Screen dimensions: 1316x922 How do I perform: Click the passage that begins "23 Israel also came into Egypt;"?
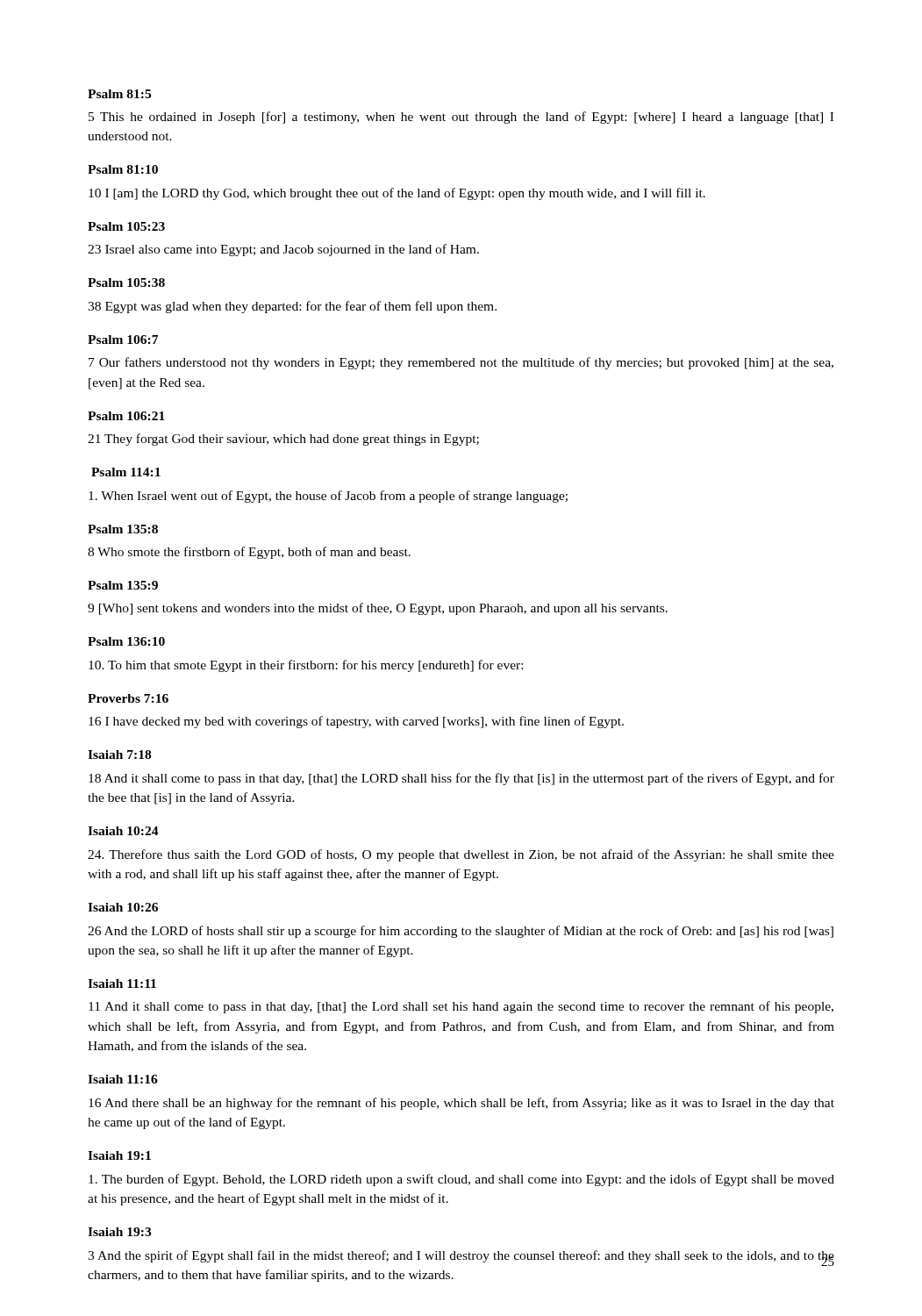tap(461, 250)
